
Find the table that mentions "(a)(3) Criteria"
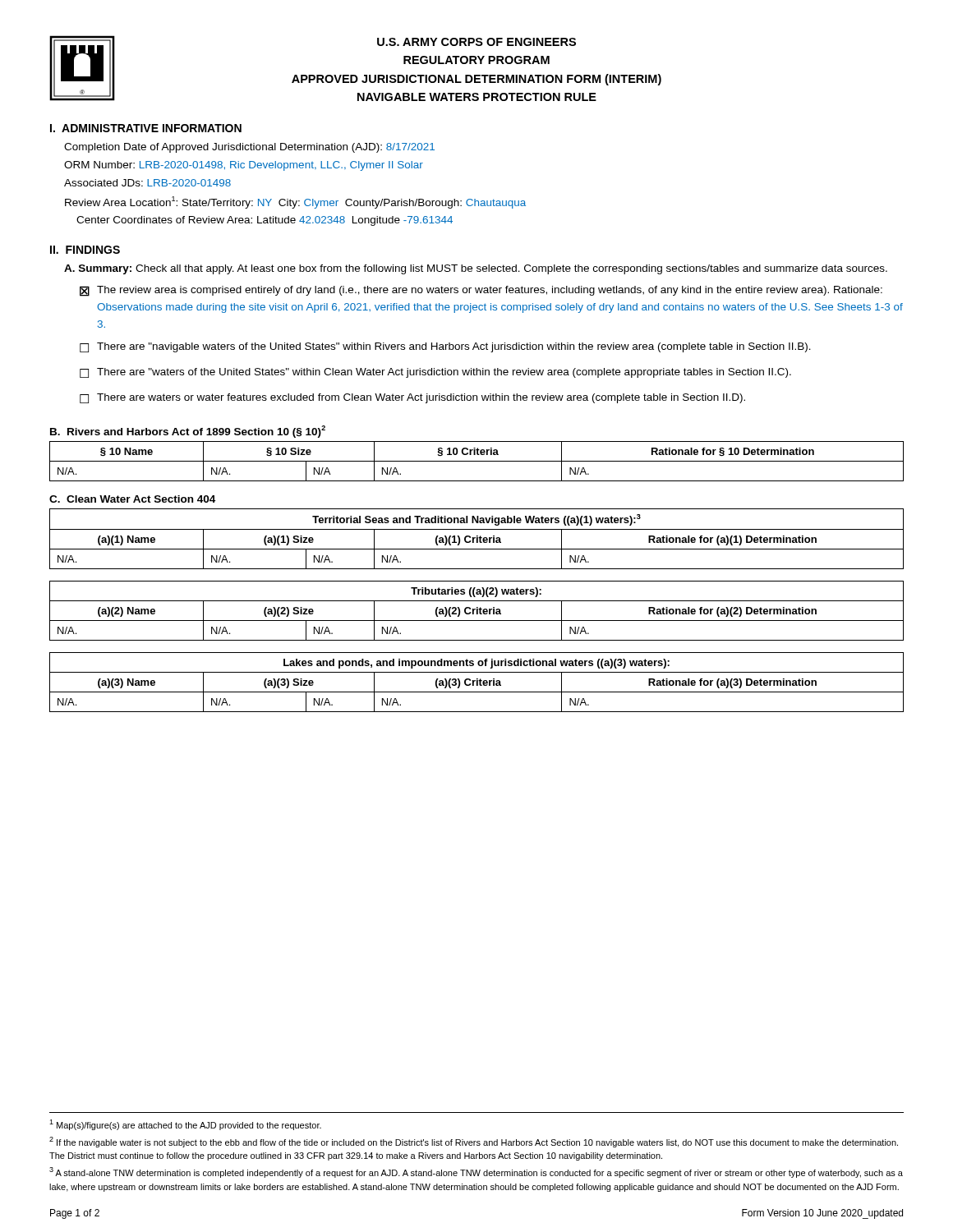(476, 682)
